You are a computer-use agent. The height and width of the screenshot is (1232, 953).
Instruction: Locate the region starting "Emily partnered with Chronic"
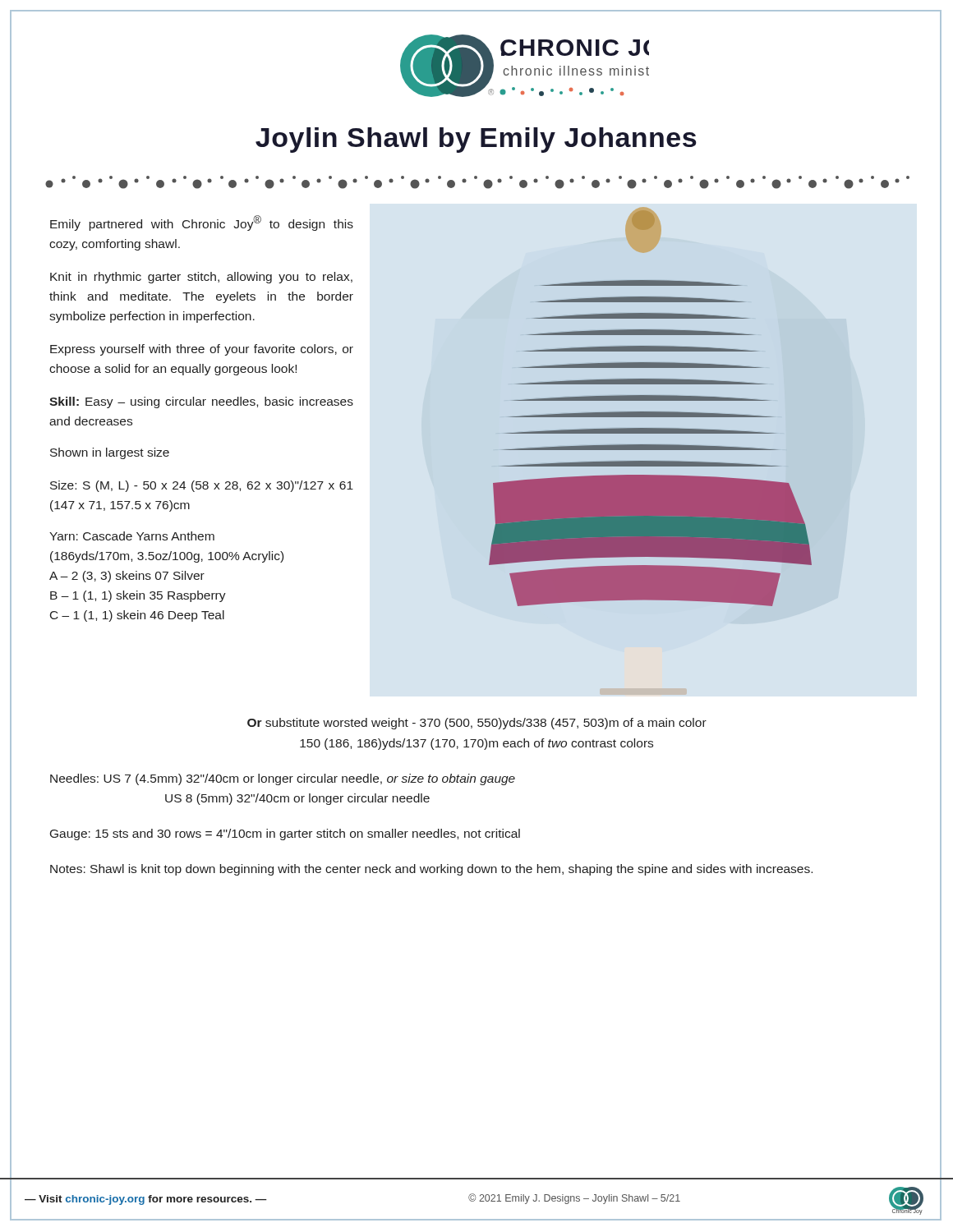[x=201, y=233]
